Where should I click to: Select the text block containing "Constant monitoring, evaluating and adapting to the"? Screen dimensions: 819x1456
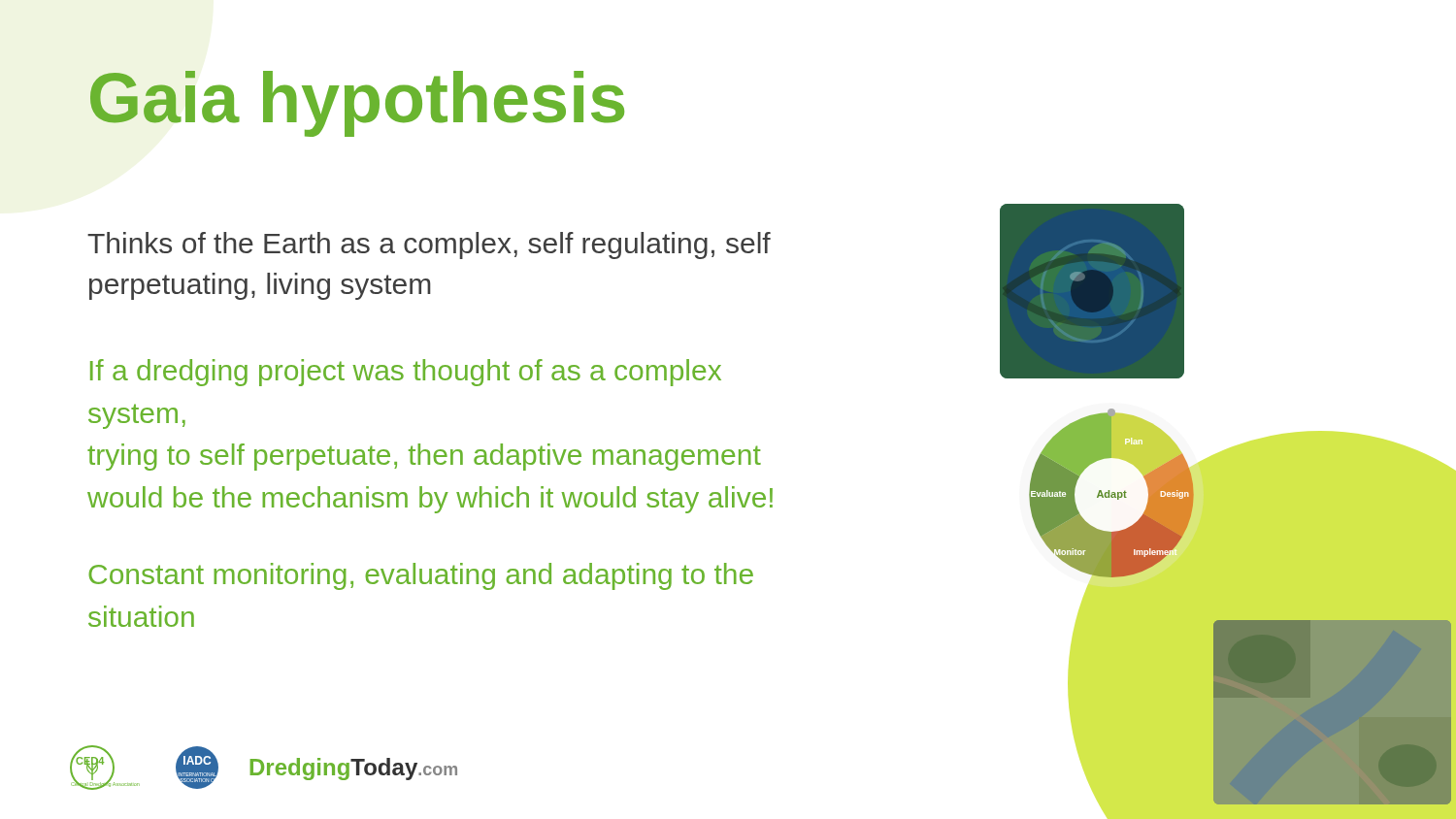pos(421,595)
